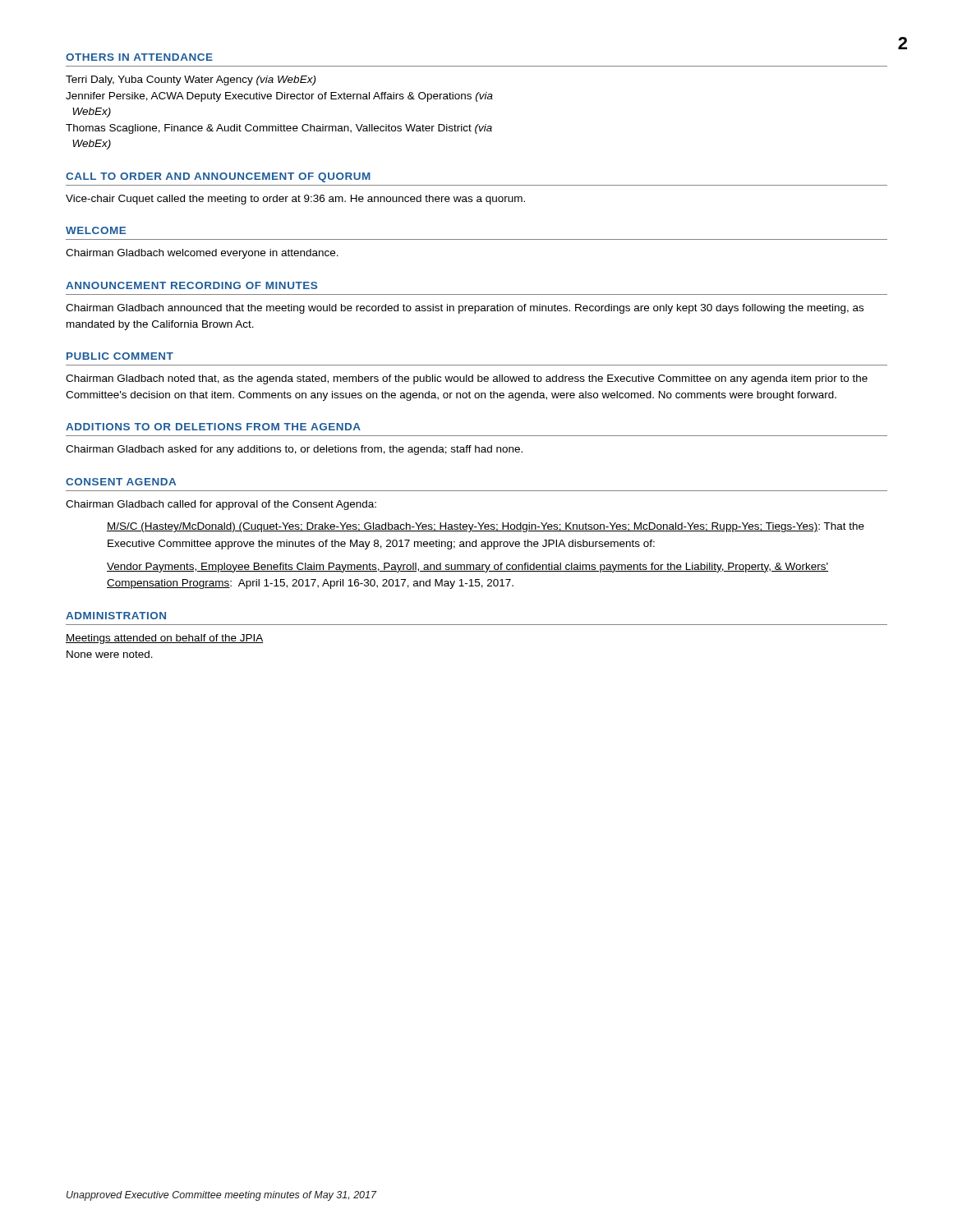Point to the element starting "Chairman Gladbach asked for"
Image resolution: width=953 pixels, height=1232 pixels.
(295, 449)
